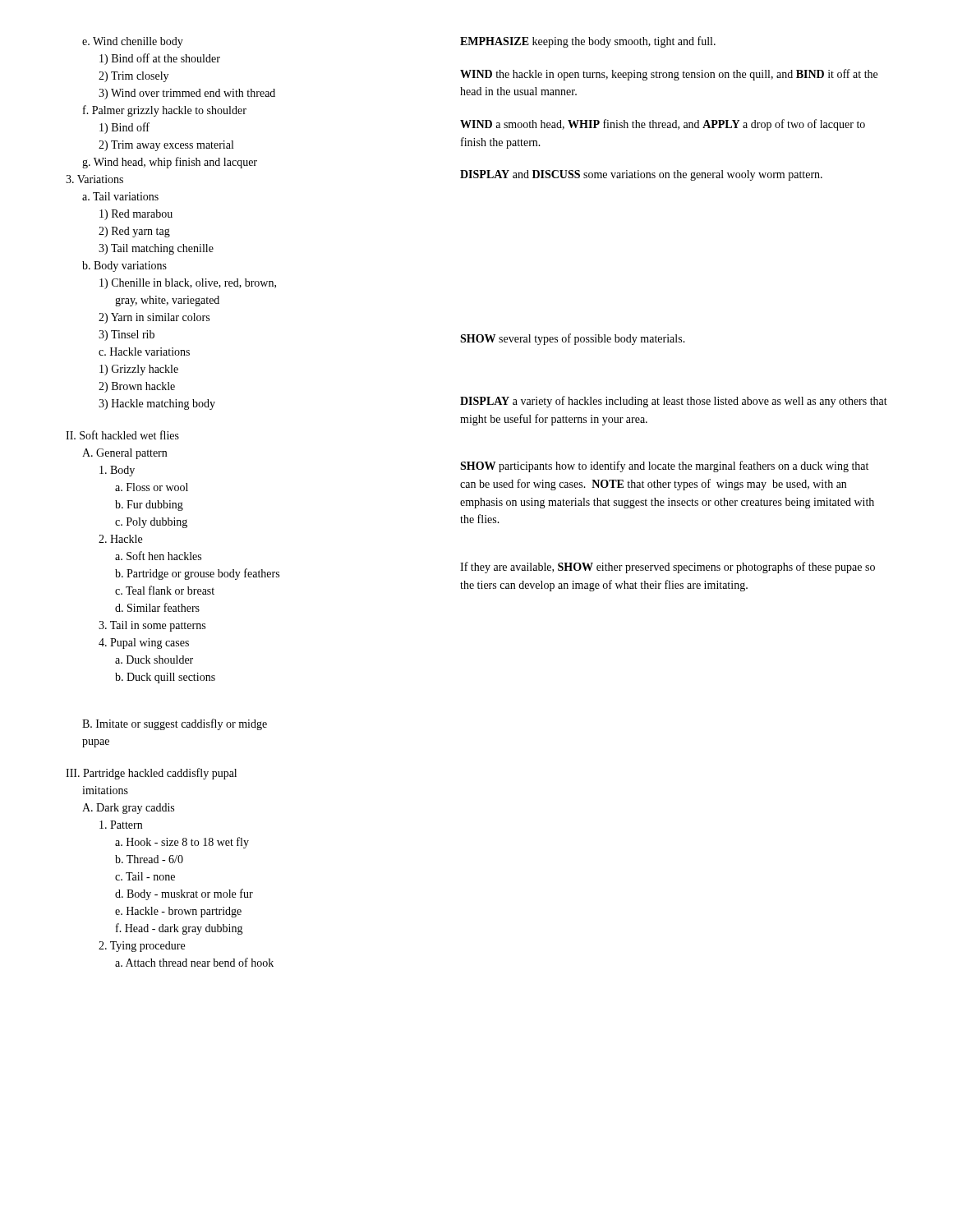Locate the block starting "e. Hackle - brown partridge"
Screen dimensions: 1232x953
(178, 911)
